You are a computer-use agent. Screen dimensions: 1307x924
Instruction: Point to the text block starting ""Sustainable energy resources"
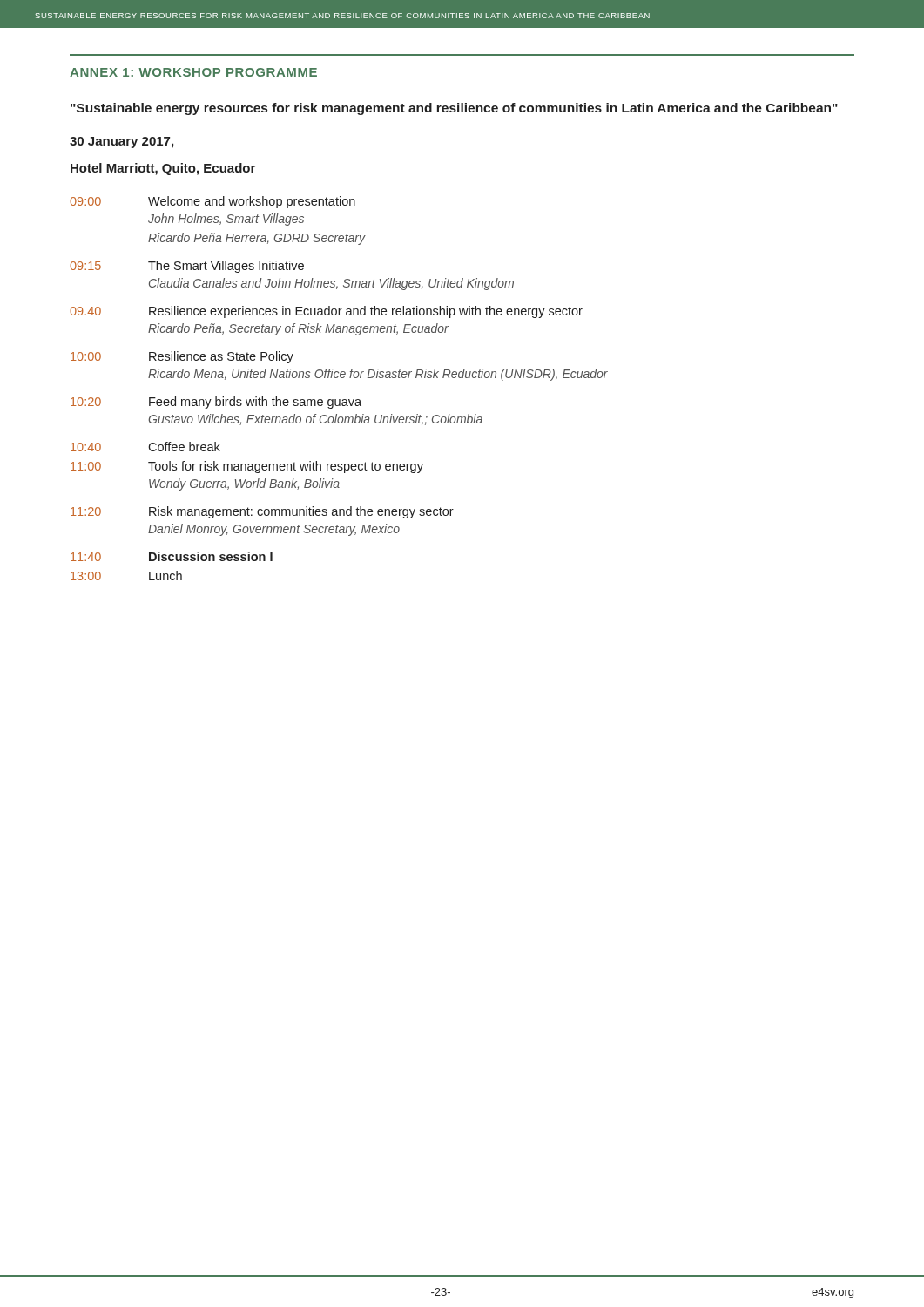coord(454,108)
